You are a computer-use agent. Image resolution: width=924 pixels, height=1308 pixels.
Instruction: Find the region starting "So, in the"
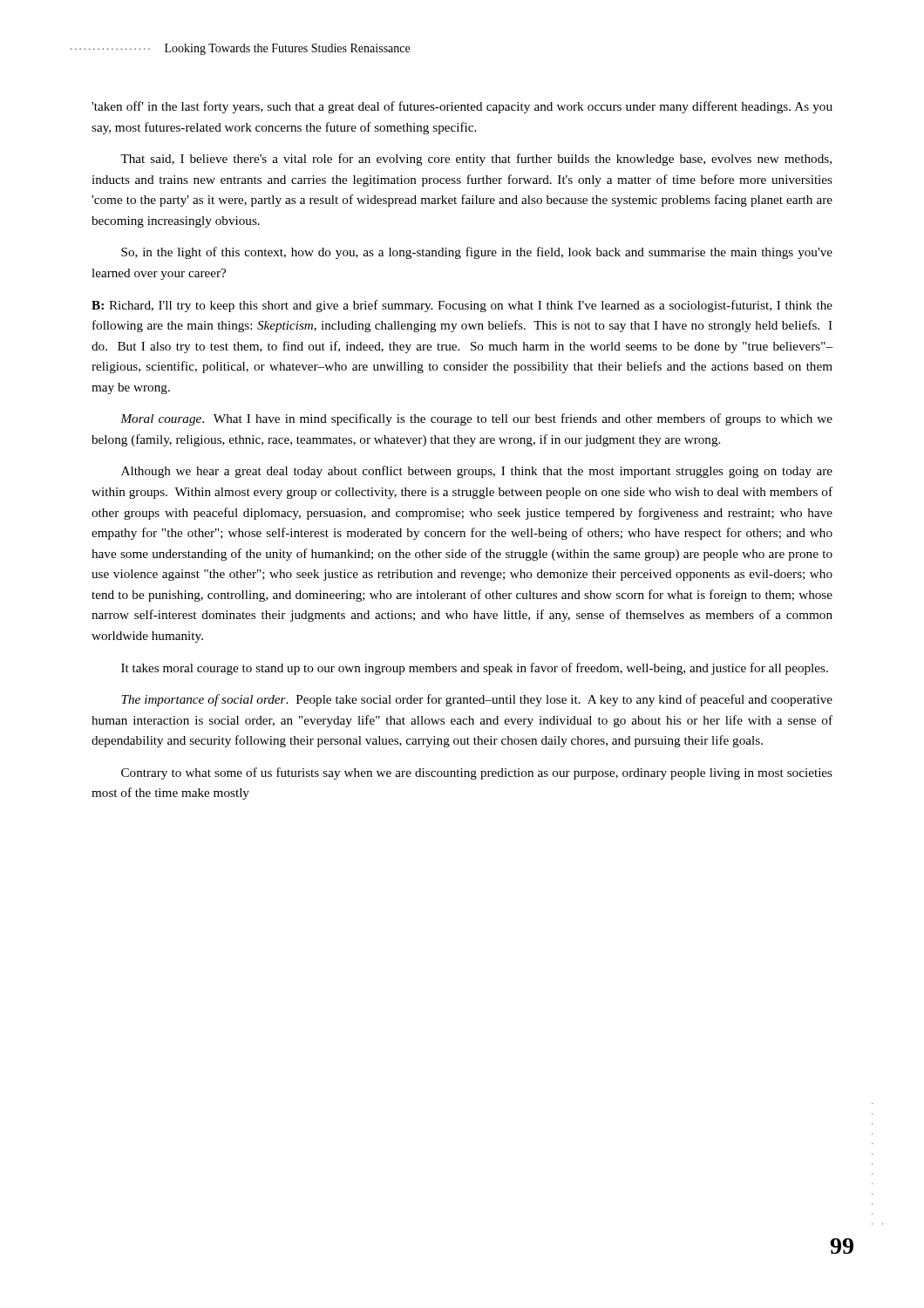point(462,262)
